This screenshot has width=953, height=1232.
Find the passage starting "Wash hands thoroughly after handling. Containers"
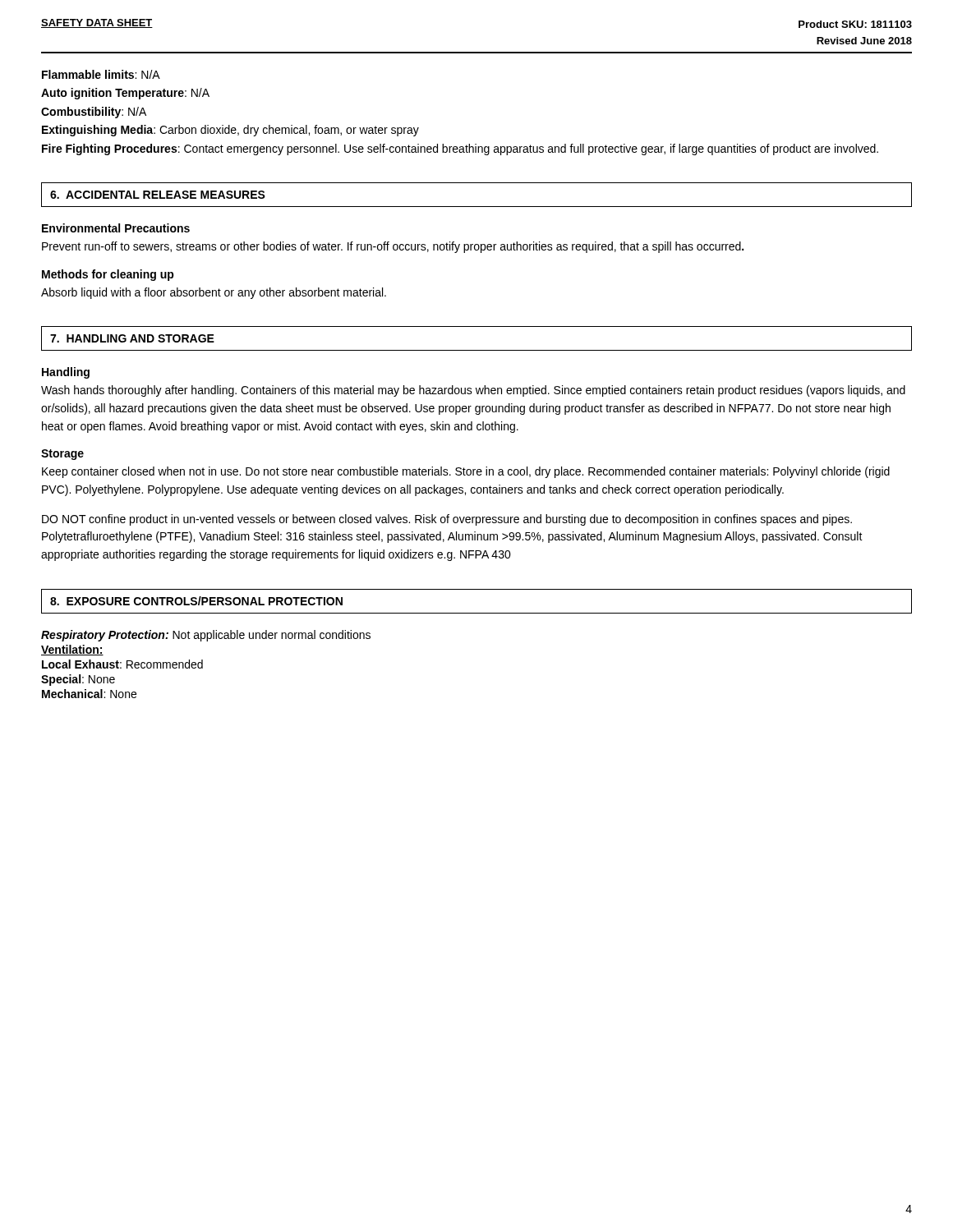(x=473, y=408)
